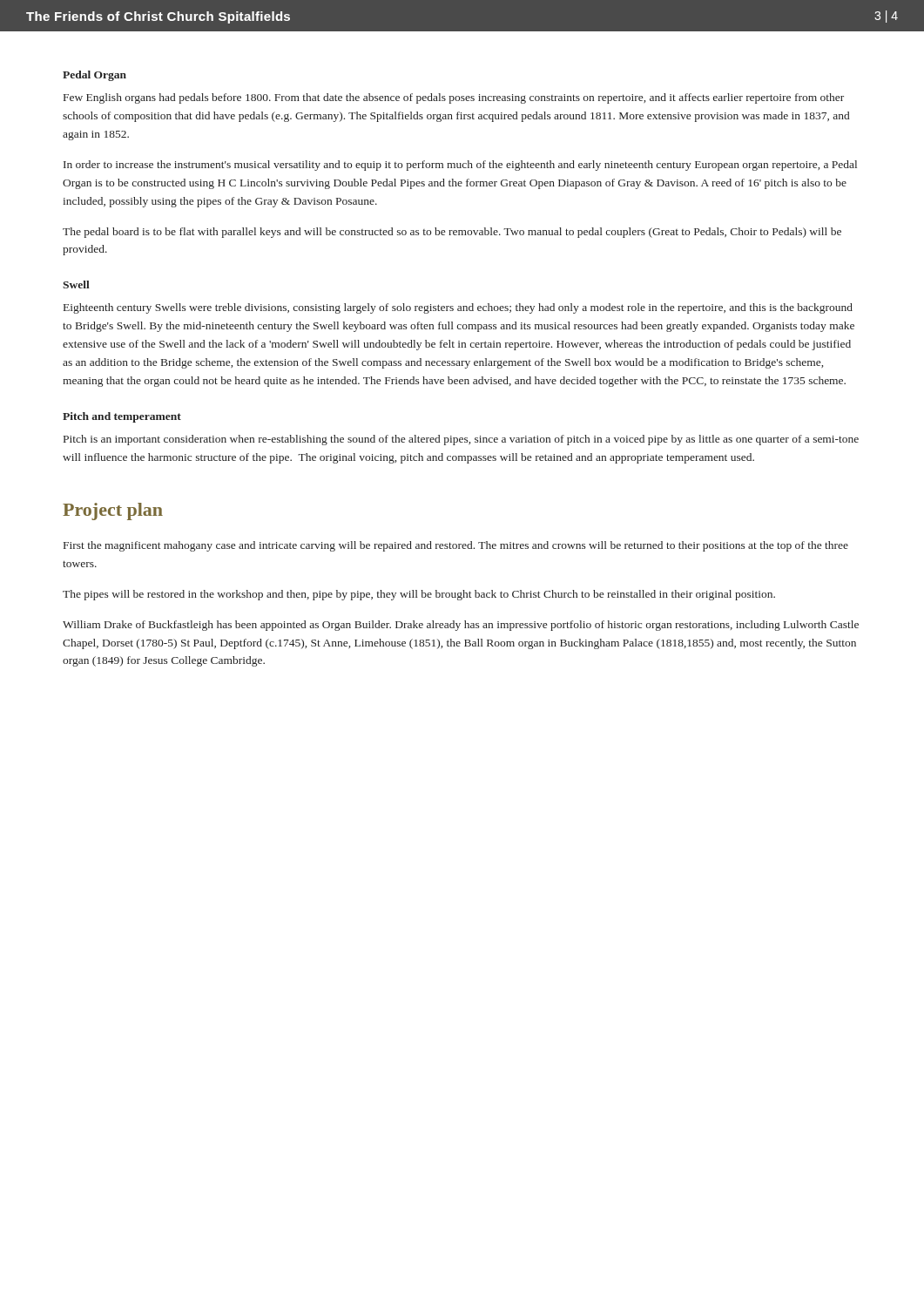This screenshot has height=1307, width=924.
Task: Find the text starting "William Drake of Buckfastleigh has been"
Action: click(x=461, y=642)
